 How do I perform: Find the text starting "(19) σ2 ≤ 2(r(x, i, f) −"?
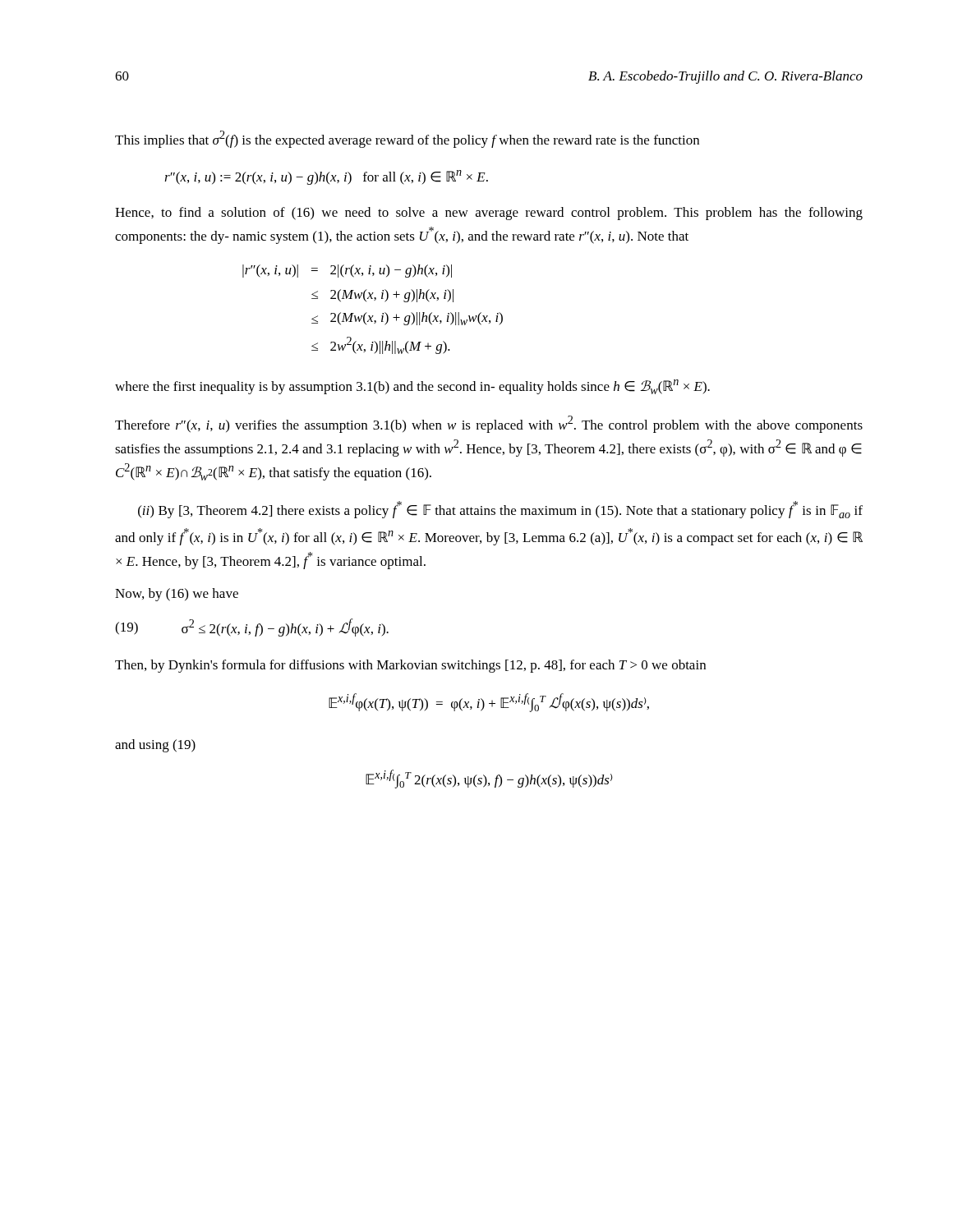tap(252, 627)
